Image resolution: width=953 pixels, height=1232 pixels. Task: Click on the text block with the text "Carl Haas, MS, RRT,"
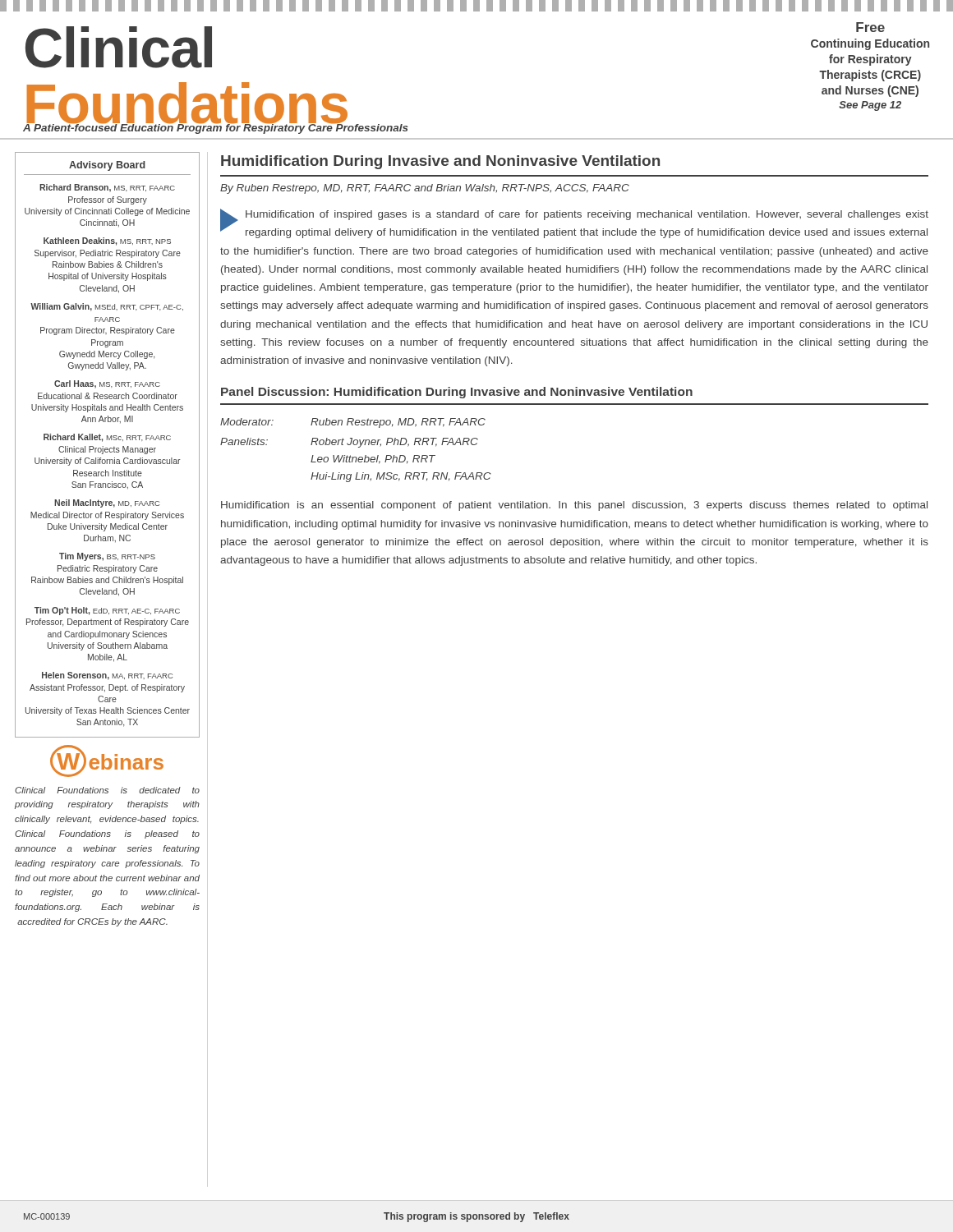point(107,401)
